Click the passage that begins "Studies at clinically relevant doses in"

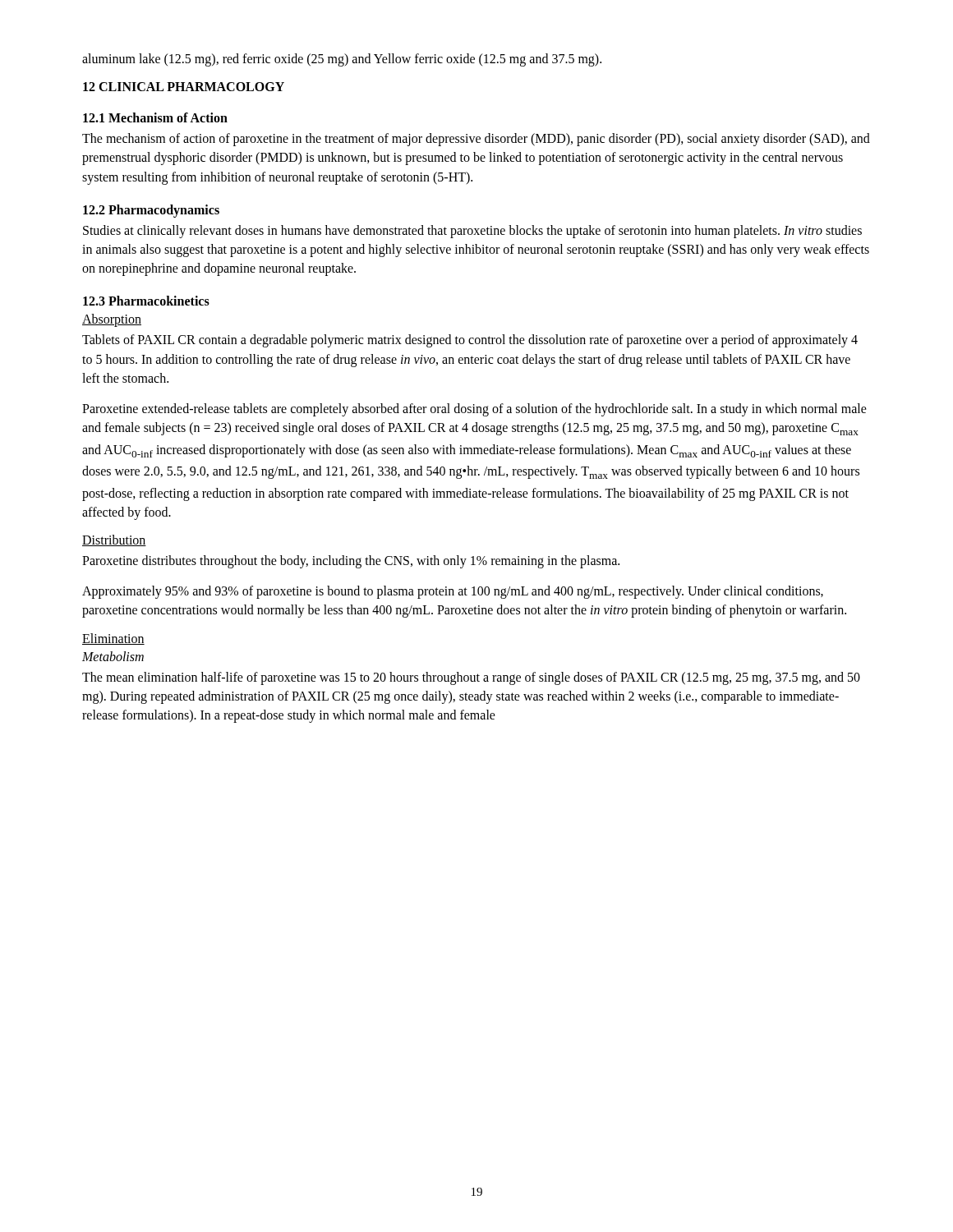[x=476, y=249]
